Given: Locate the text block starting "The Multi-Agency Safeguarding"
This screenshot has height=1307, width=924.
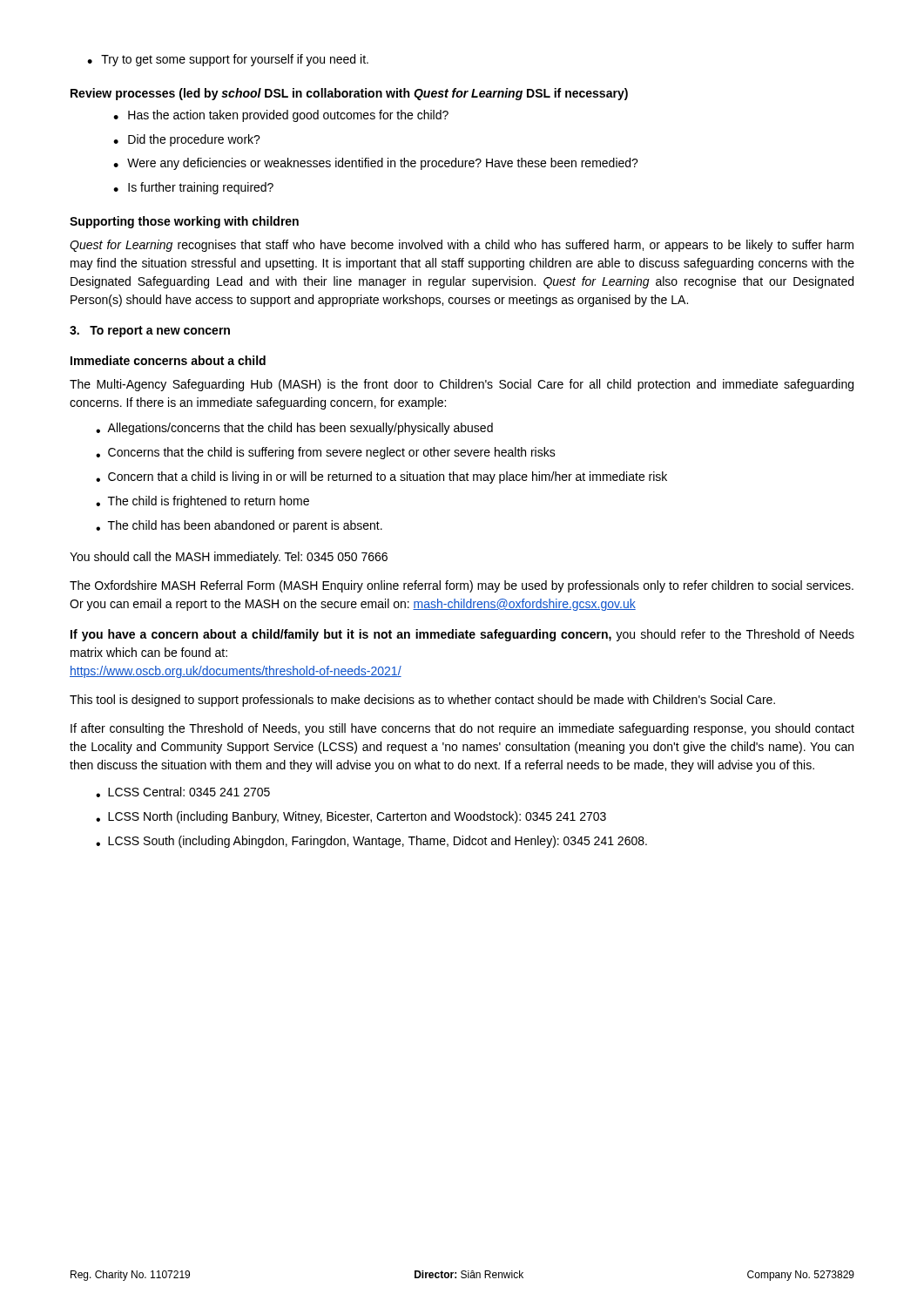Looking at the screenshot, I should pyautogui.click(x=462, y=393).
